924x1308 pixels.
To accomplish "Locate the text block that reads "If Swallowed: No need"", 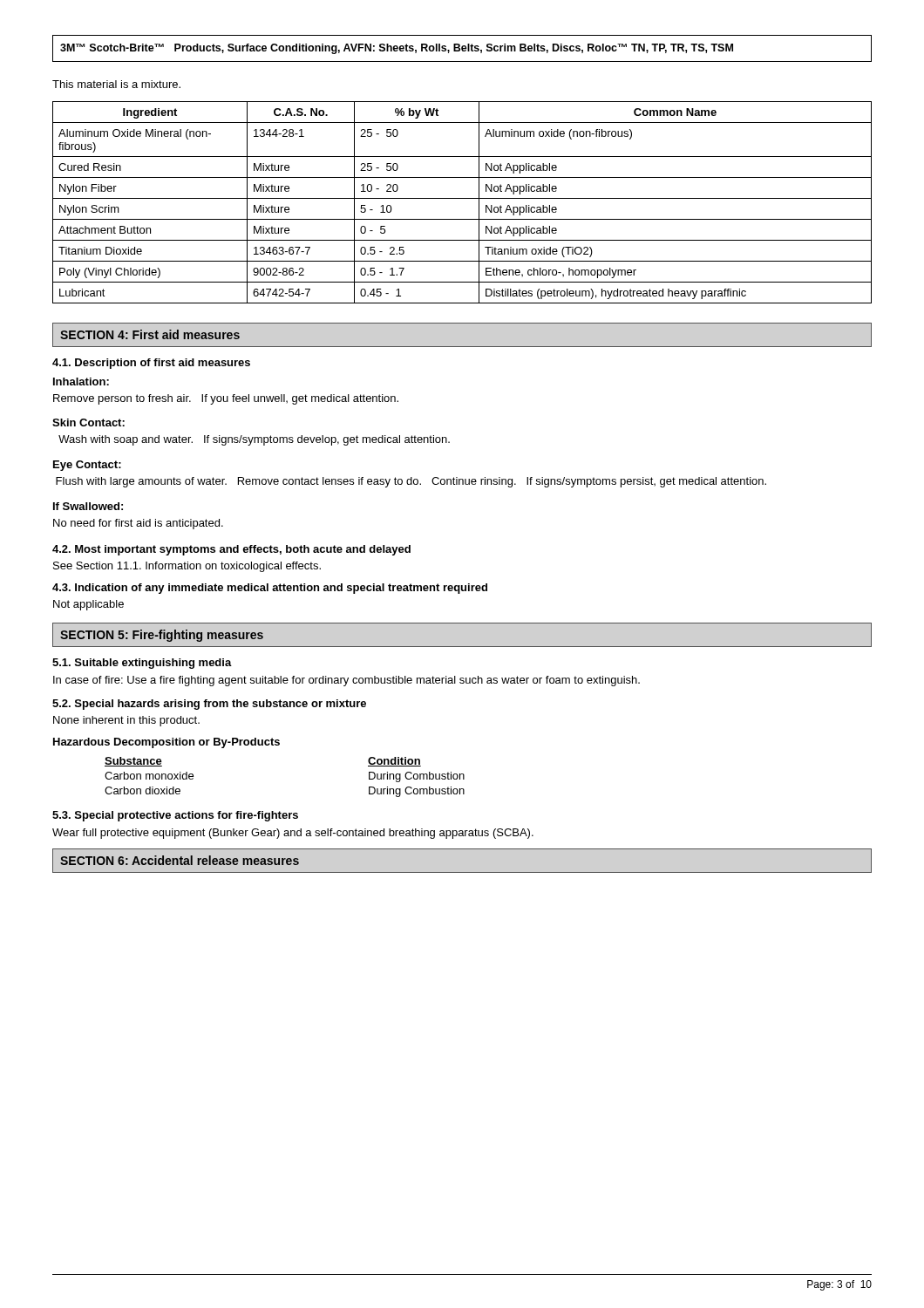I will (x=138, y=514).
